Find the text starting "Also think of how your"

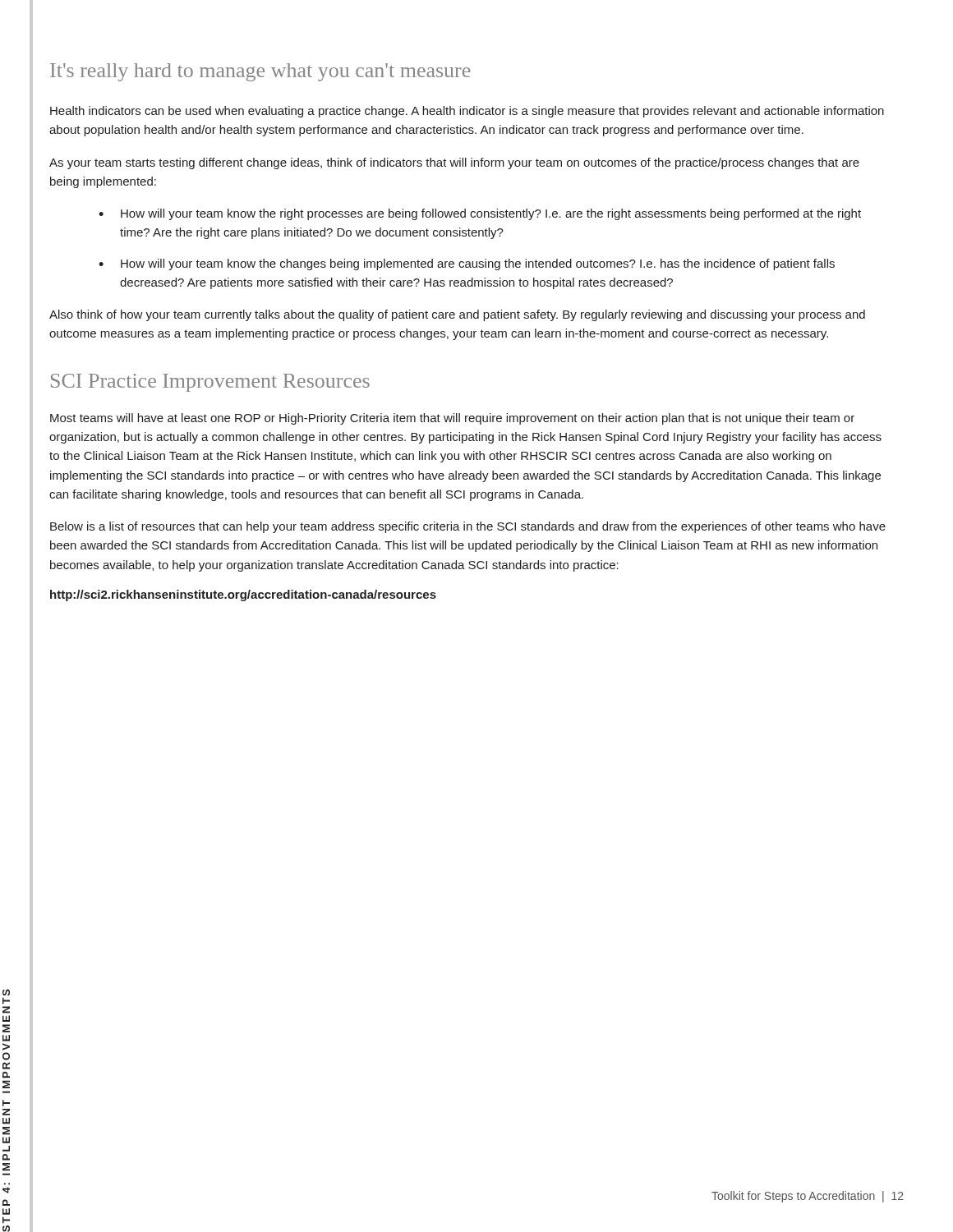pyautogui.click(x=457, y=324)
